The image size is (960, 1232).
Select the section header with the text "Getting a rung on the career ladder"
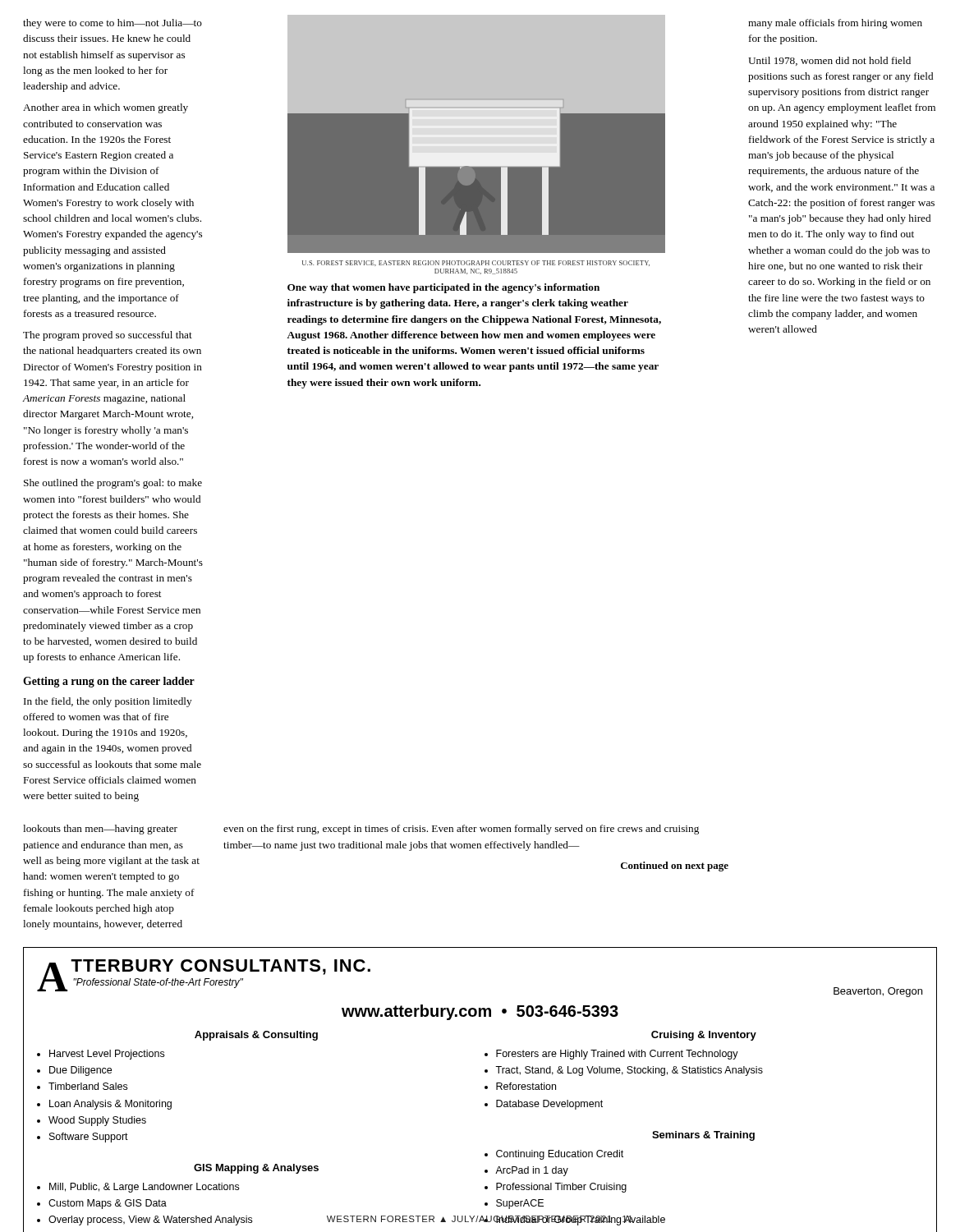point(109,681)
